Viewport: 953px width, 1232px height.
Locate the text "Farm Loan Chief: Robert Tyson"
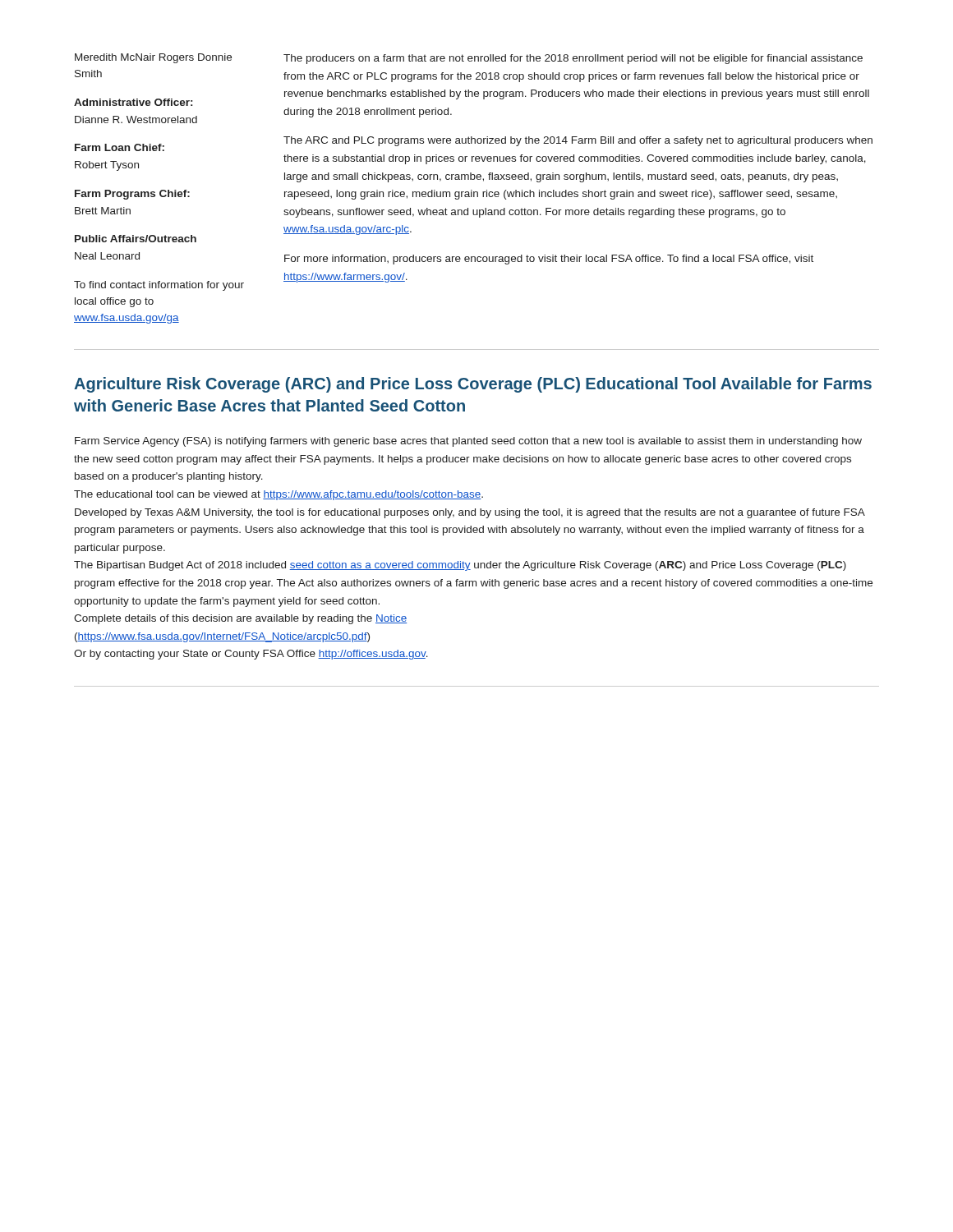pyautogui.click(x=166, y=157)
